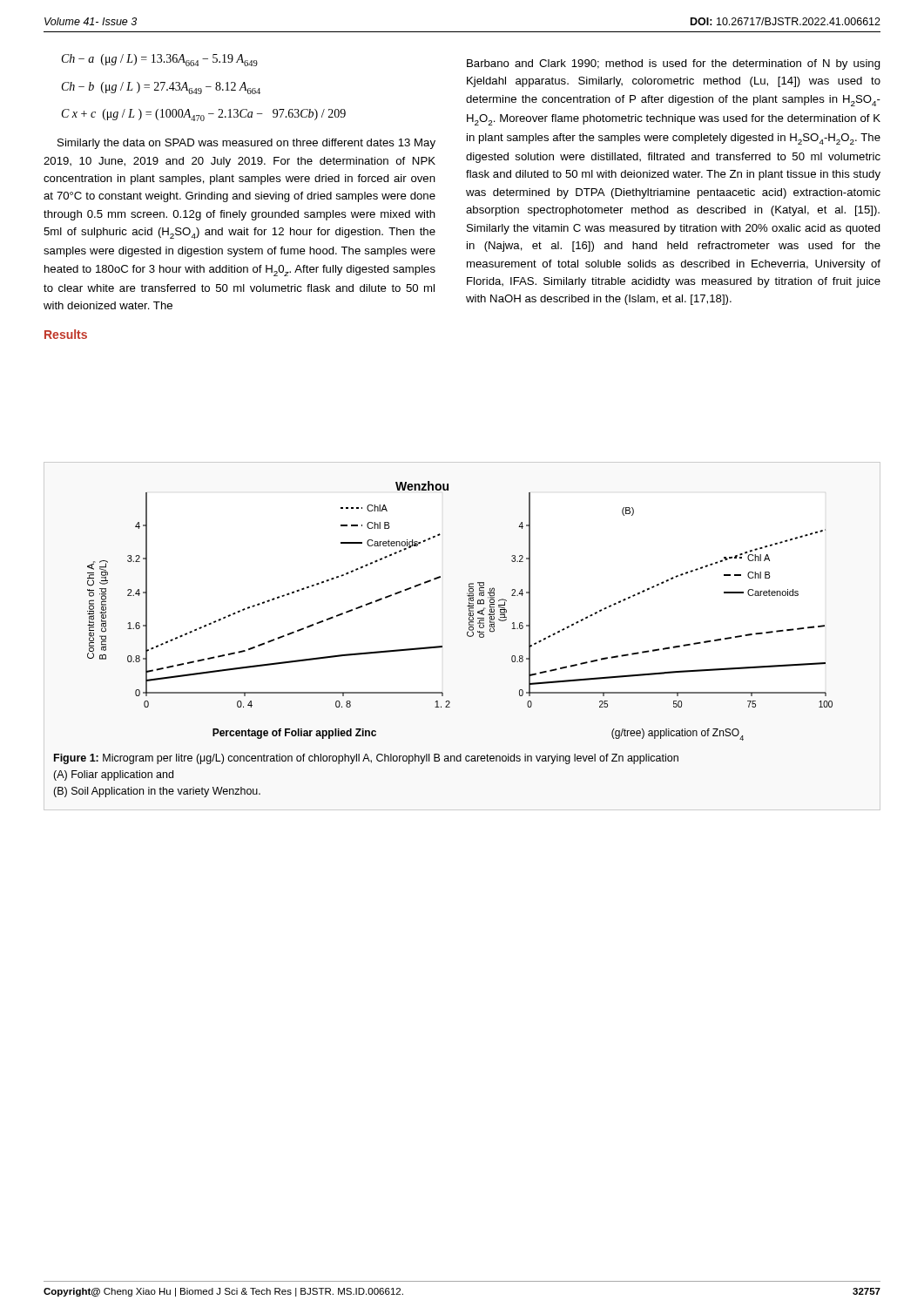The width and height of the screenshot is (924, 1307).
Task: Find the line chart
Action: (x=462, y=610)
